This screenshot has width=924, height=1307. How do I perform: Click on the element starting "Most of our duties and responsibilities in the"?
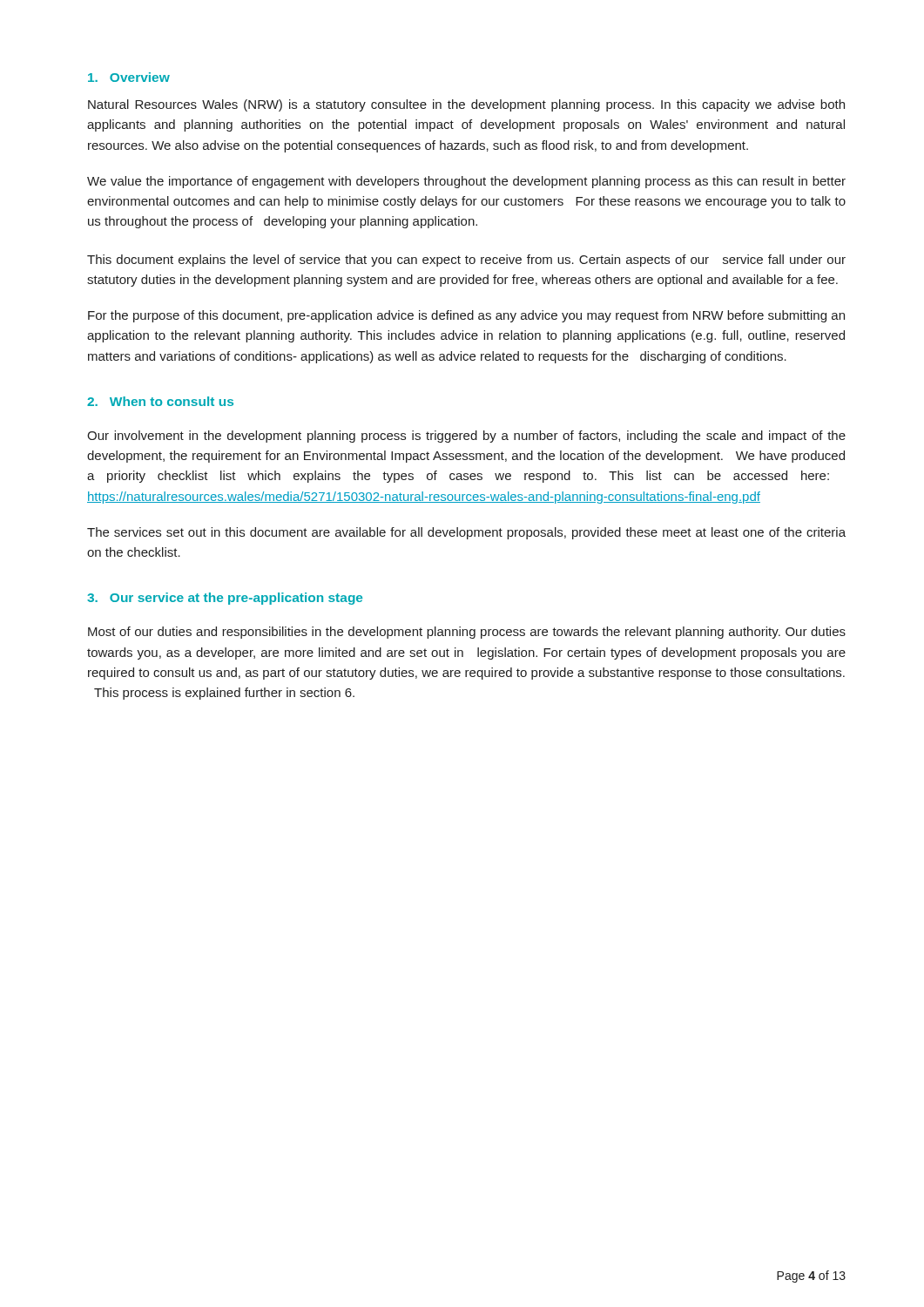pyautogui.click(x=466, y=662)
